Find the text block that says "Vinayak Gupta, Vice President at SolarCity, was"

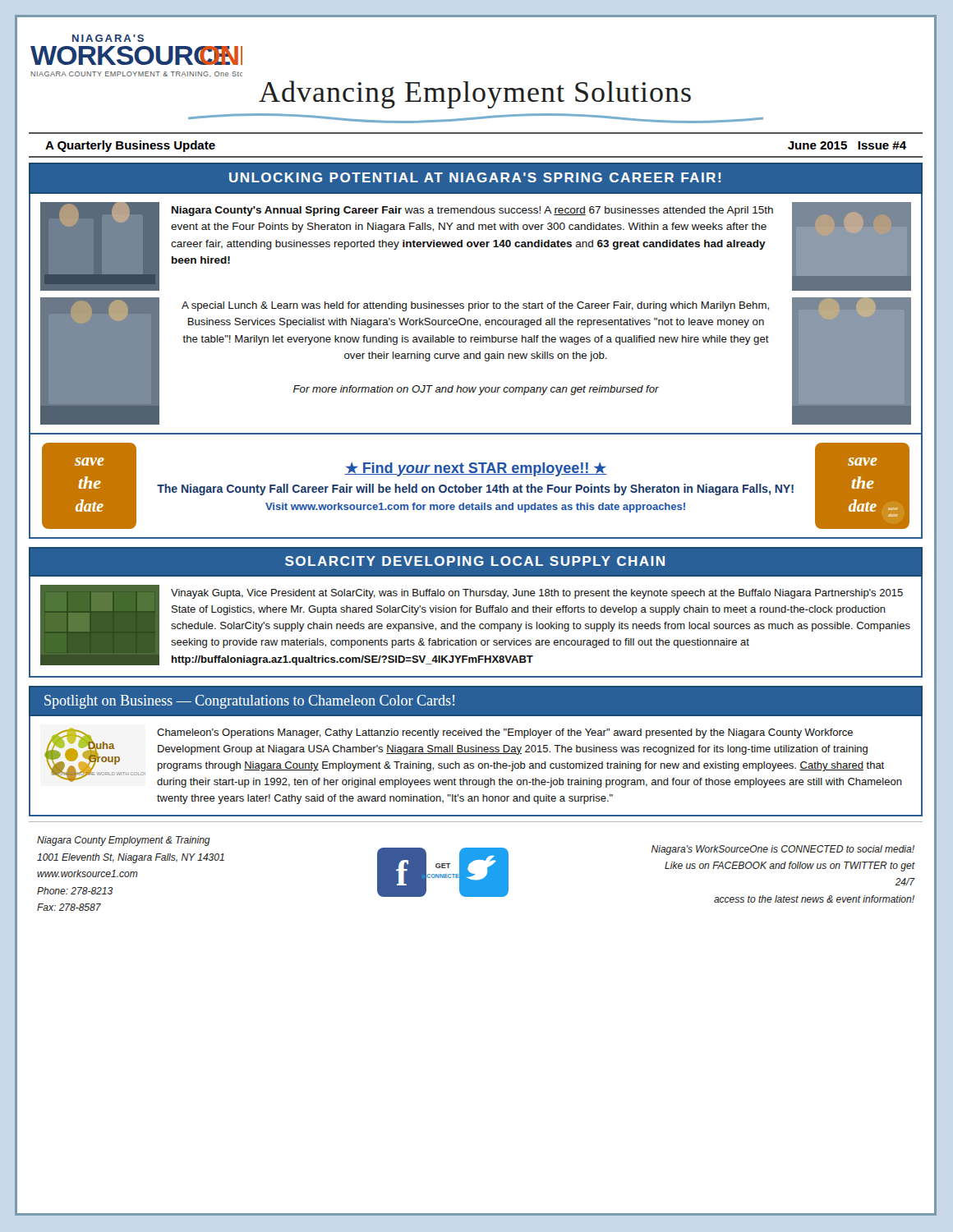[541, 626]
